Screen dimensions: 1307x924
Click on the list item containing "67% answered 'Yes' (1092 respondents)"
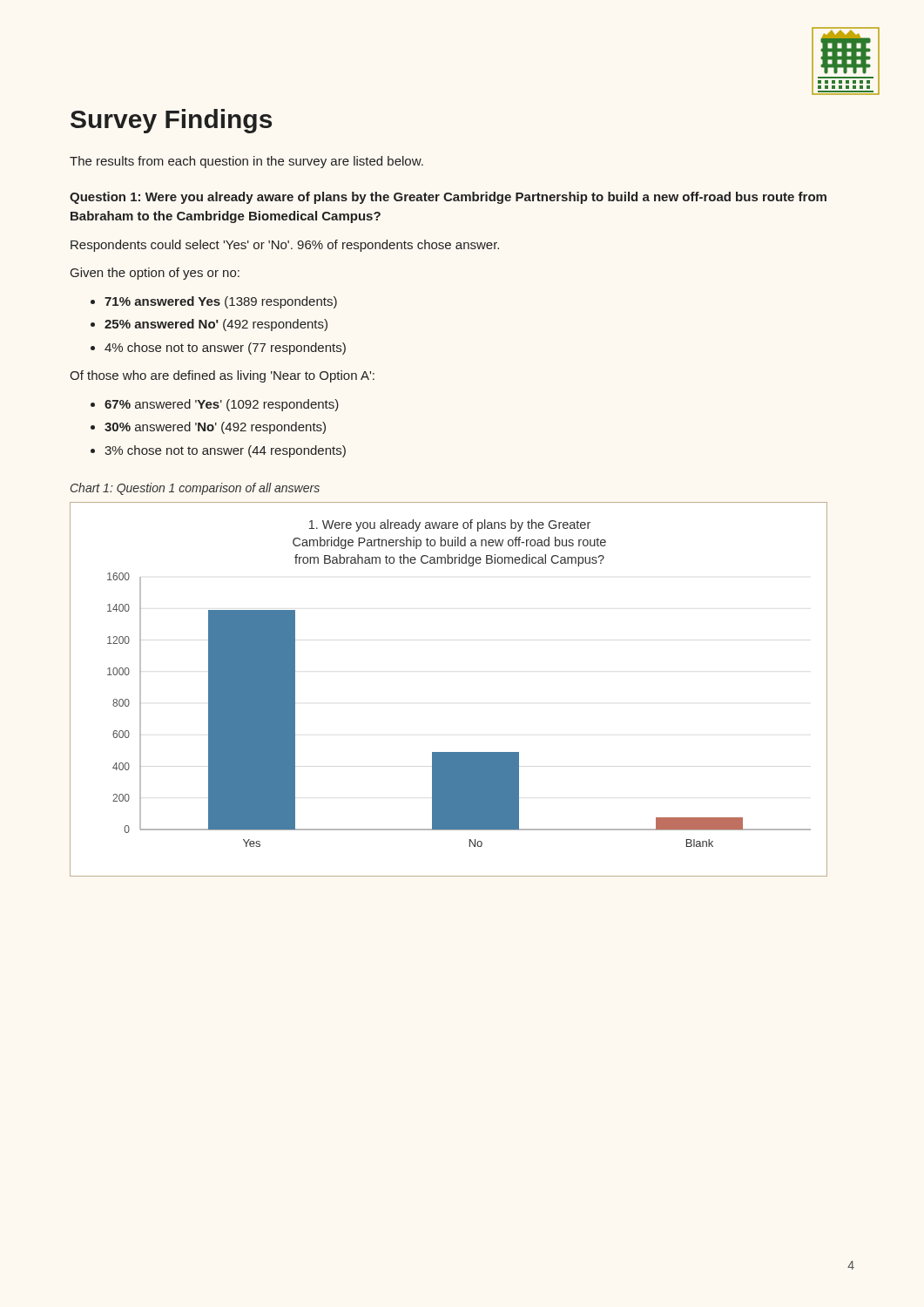pos(222,403)
